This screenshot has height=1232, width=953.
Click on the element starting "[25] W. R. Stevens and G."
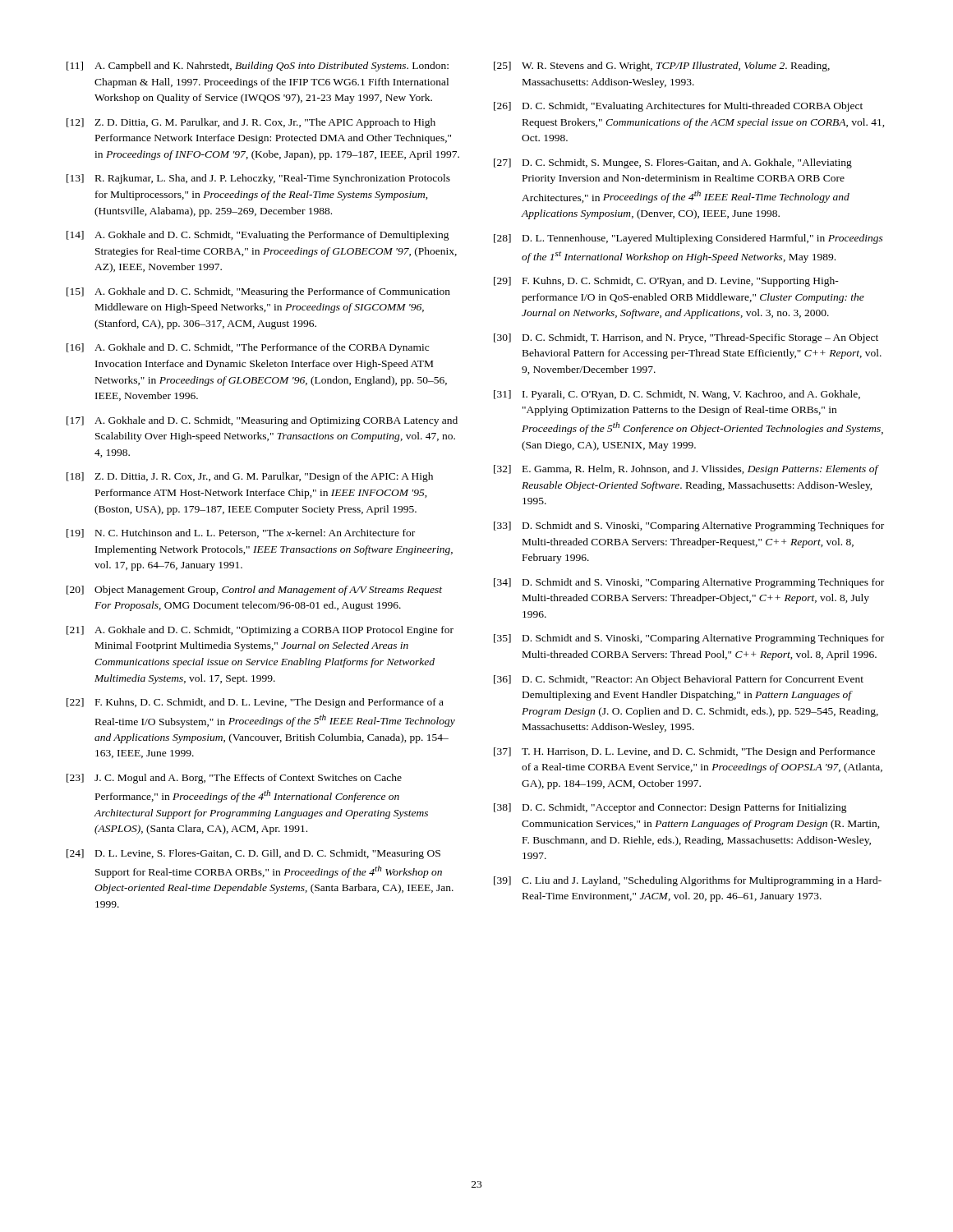[690, 74]
